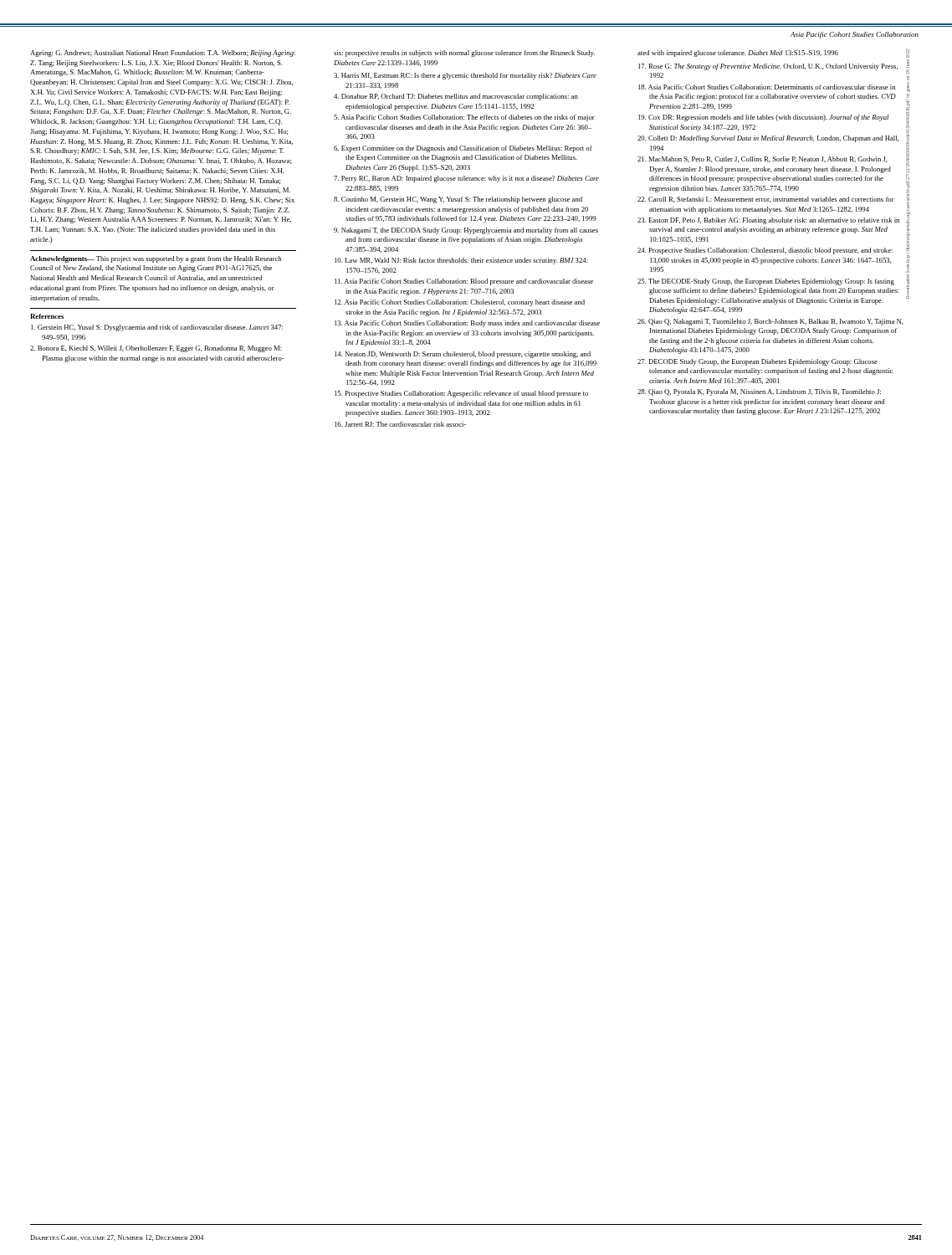This screenshot has width=952, height=1255.
Task: Click the passage that begins "22. Caroll R, Stefanski L: Measurement error,"
Action: pyautogui.click(x=766, y=204)
